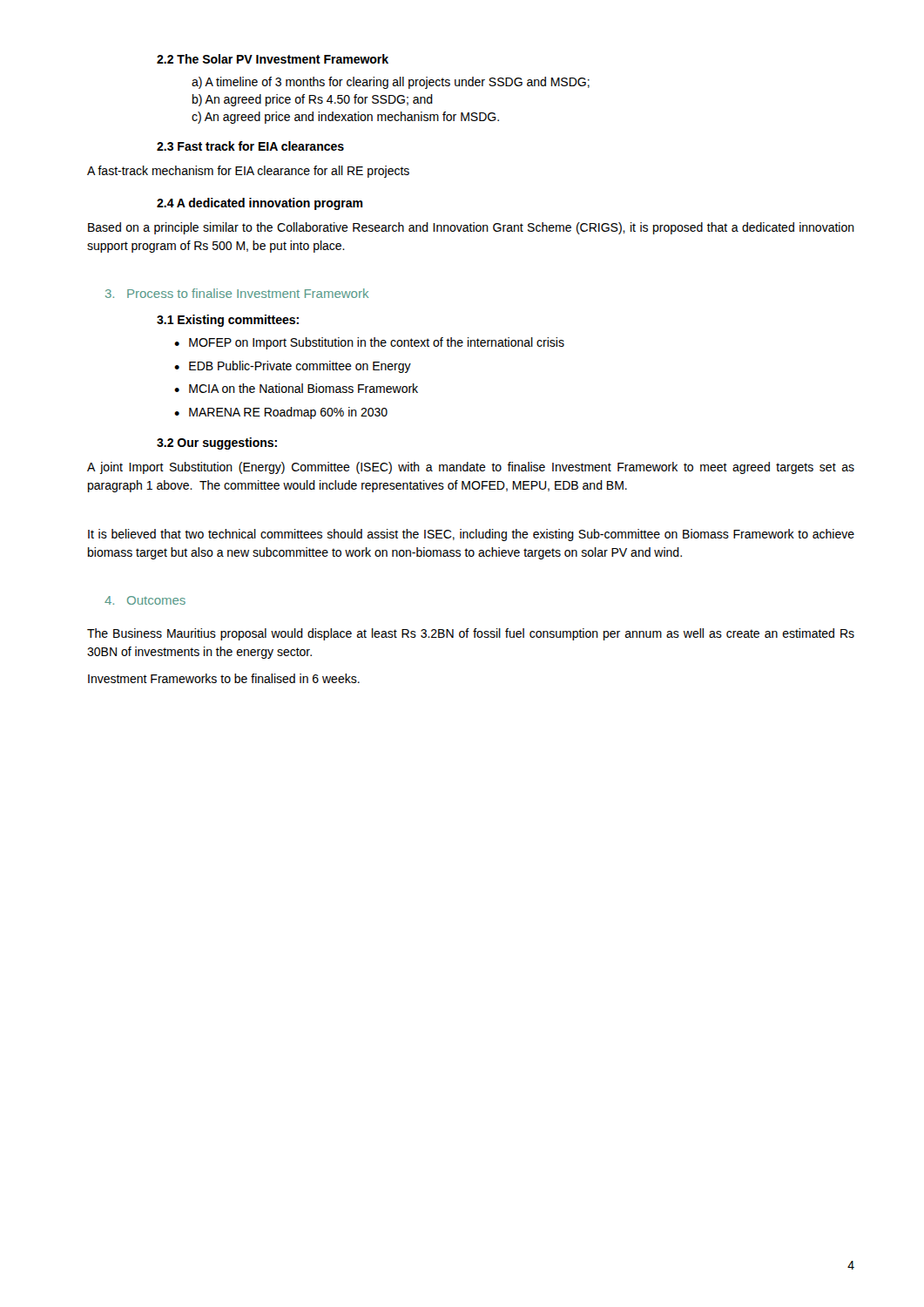Viewport: 924px width, 1307px height.
Task: Find the block on this page that starts "• MOFEP on Import Substitution in"
Action: [x=369, y=345]
